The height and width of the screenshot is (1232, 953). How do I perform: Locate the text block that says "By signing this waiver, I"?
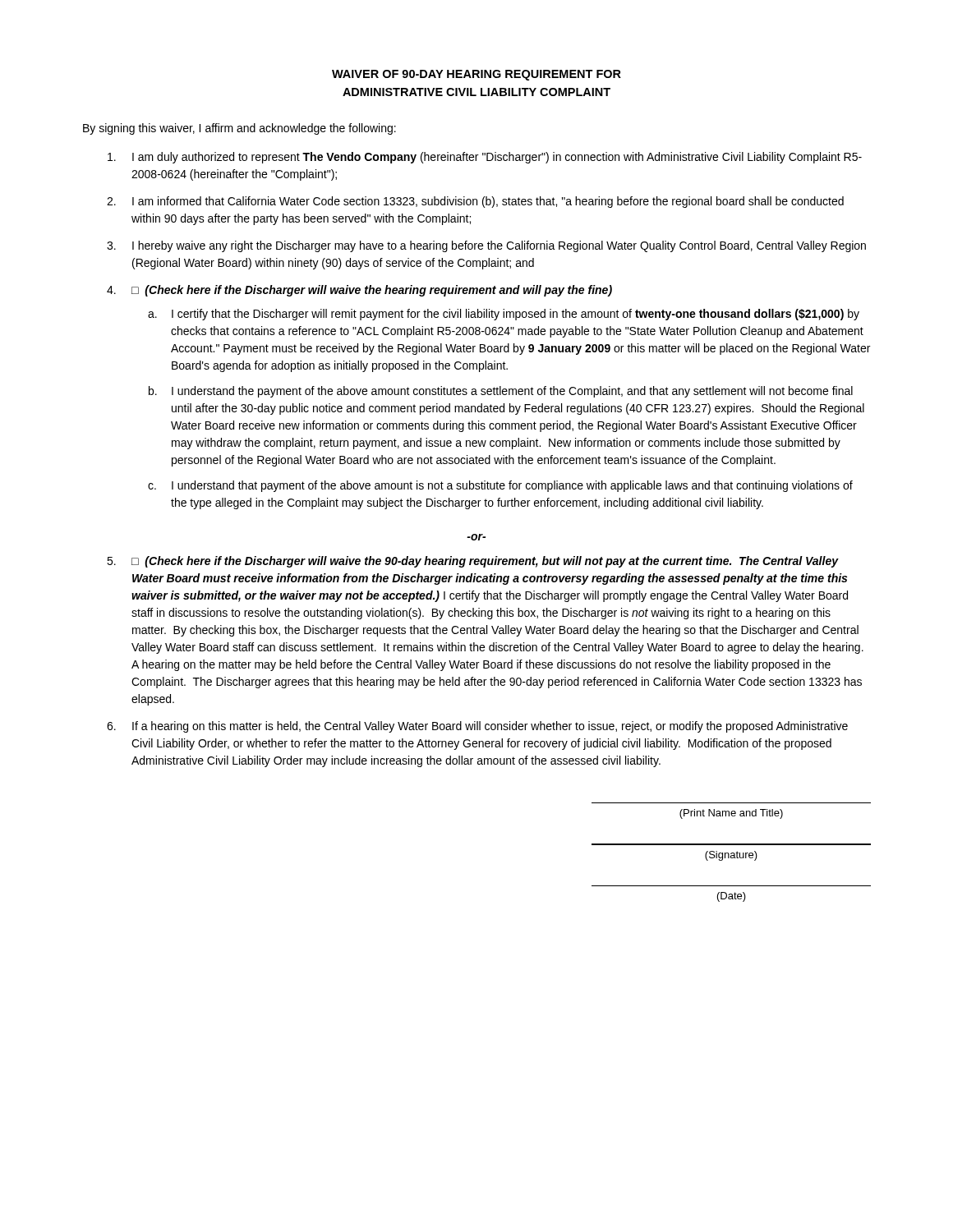click(239, 128)
